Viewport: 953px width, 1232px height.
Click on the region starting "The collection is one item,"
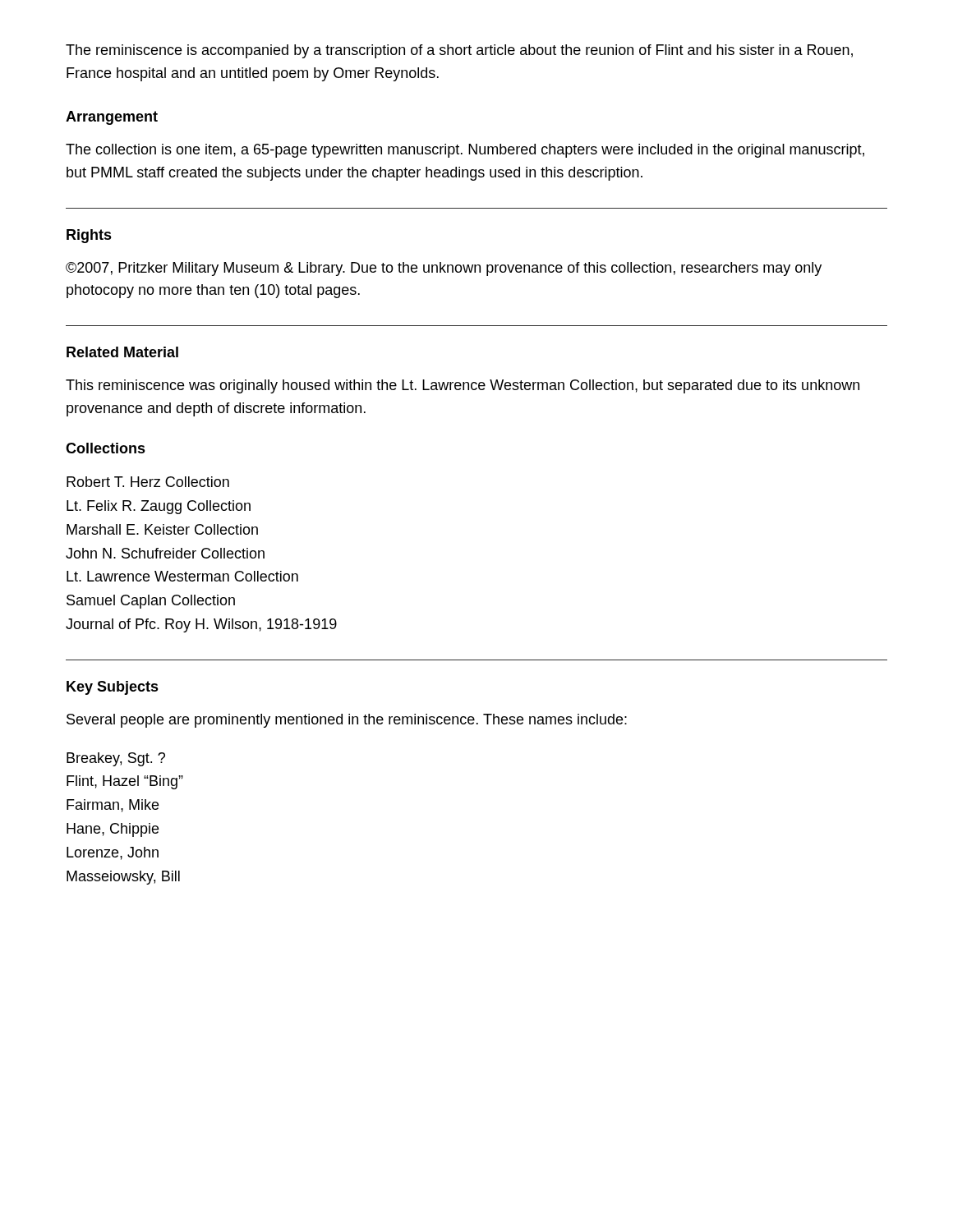(x=466, y=161)
